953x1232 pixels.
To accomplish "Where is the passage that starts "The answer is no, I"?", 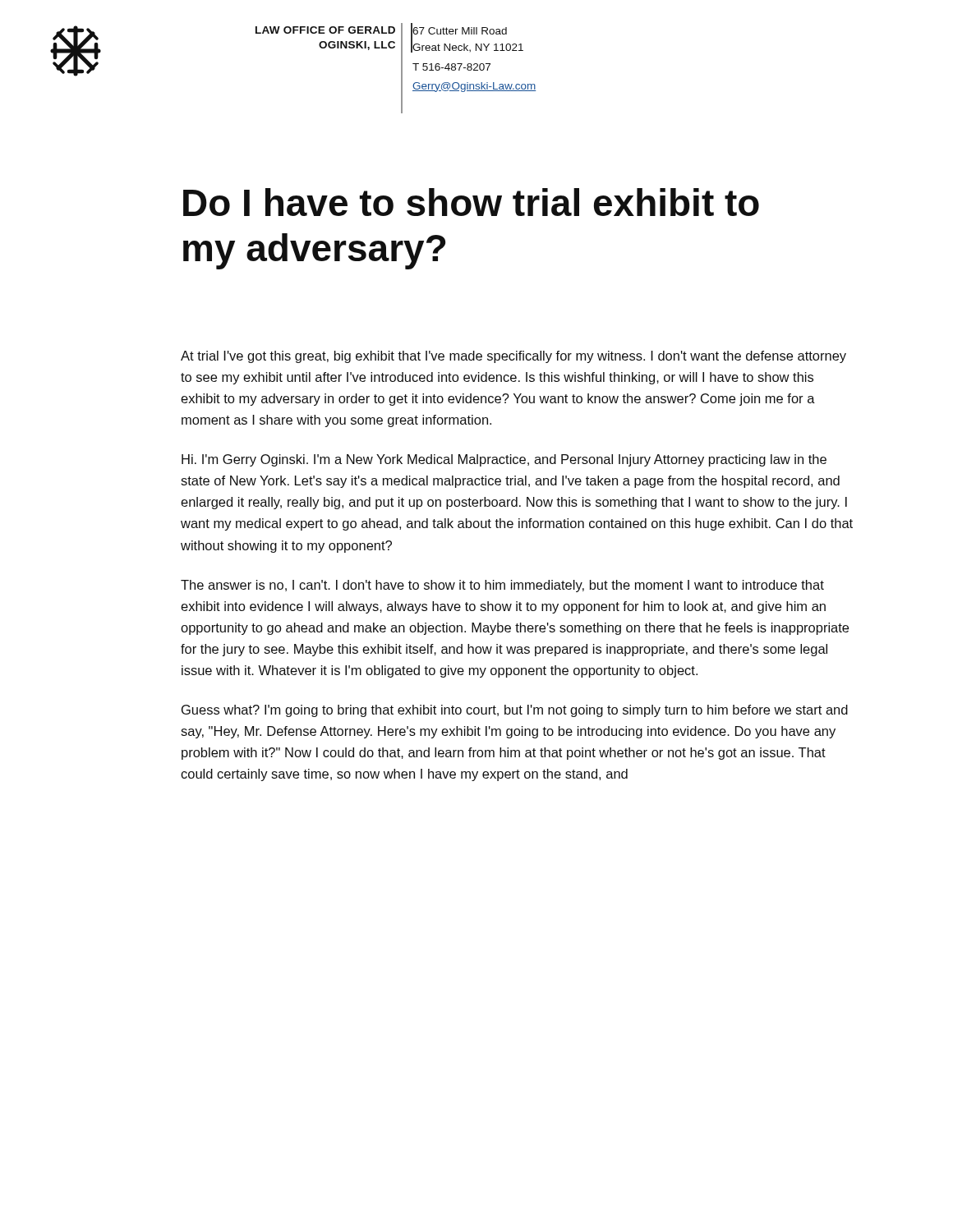I will pyautogui.click(x=518, y=627).
